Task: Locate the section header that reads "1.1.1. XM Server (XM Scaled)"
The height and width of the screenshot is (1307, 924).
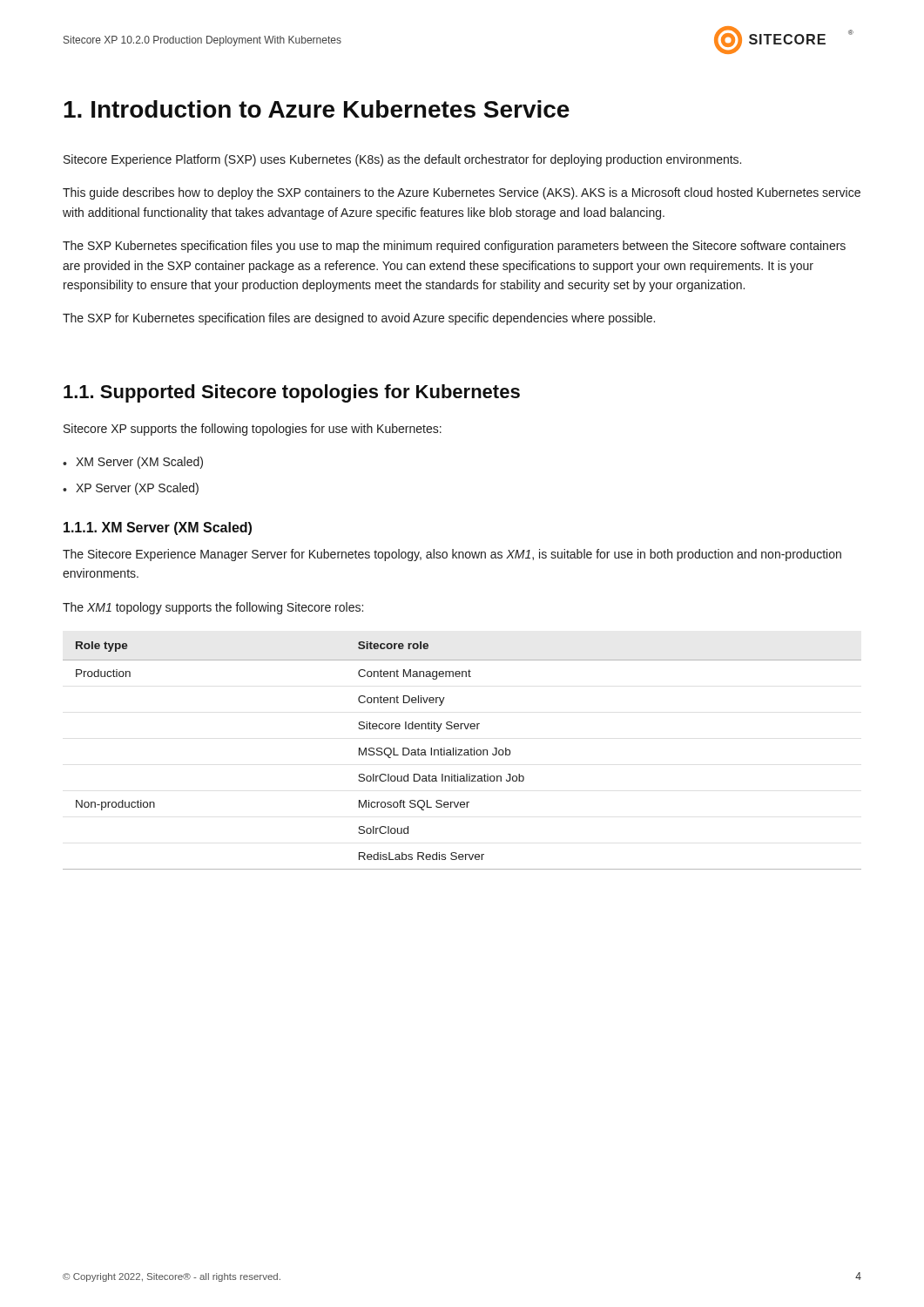Action: 158,528
